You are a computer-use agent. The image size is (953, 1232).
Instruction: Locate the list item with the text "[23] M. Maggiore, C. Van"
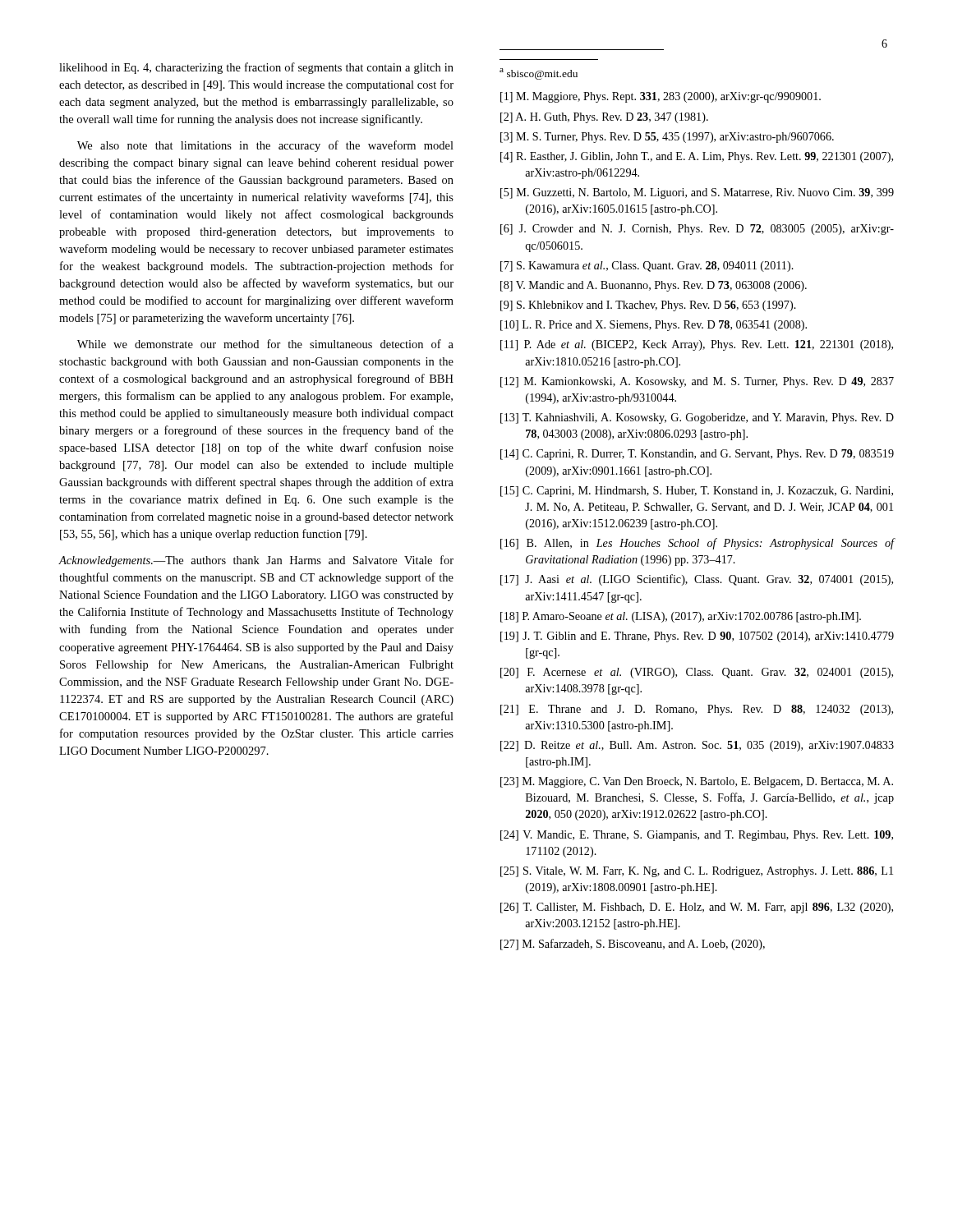[697, 798]
